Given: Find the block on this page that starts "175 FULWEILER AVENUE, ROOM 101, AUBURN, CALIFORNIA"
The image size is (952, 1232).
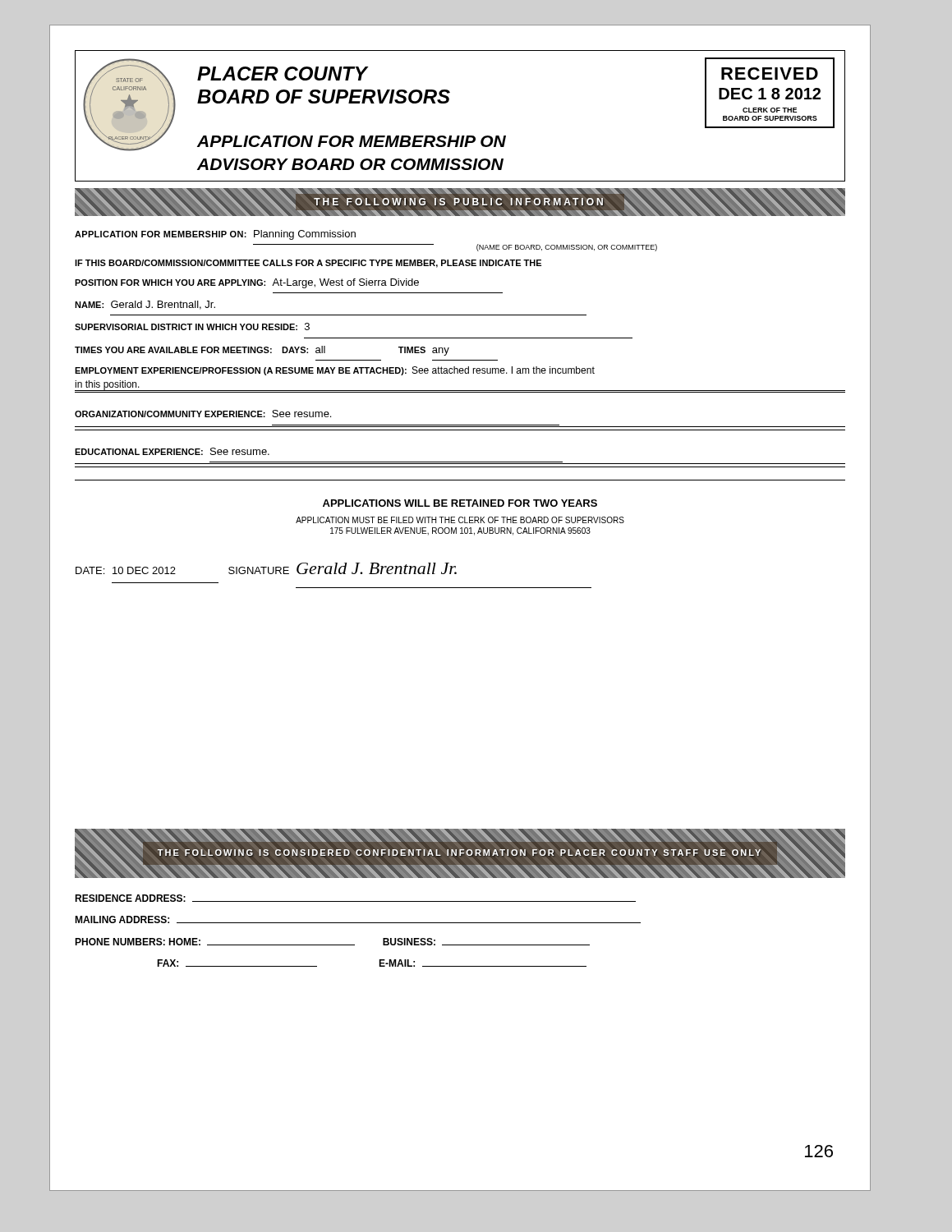Looking at the screenshot, I should coord(460,531).
